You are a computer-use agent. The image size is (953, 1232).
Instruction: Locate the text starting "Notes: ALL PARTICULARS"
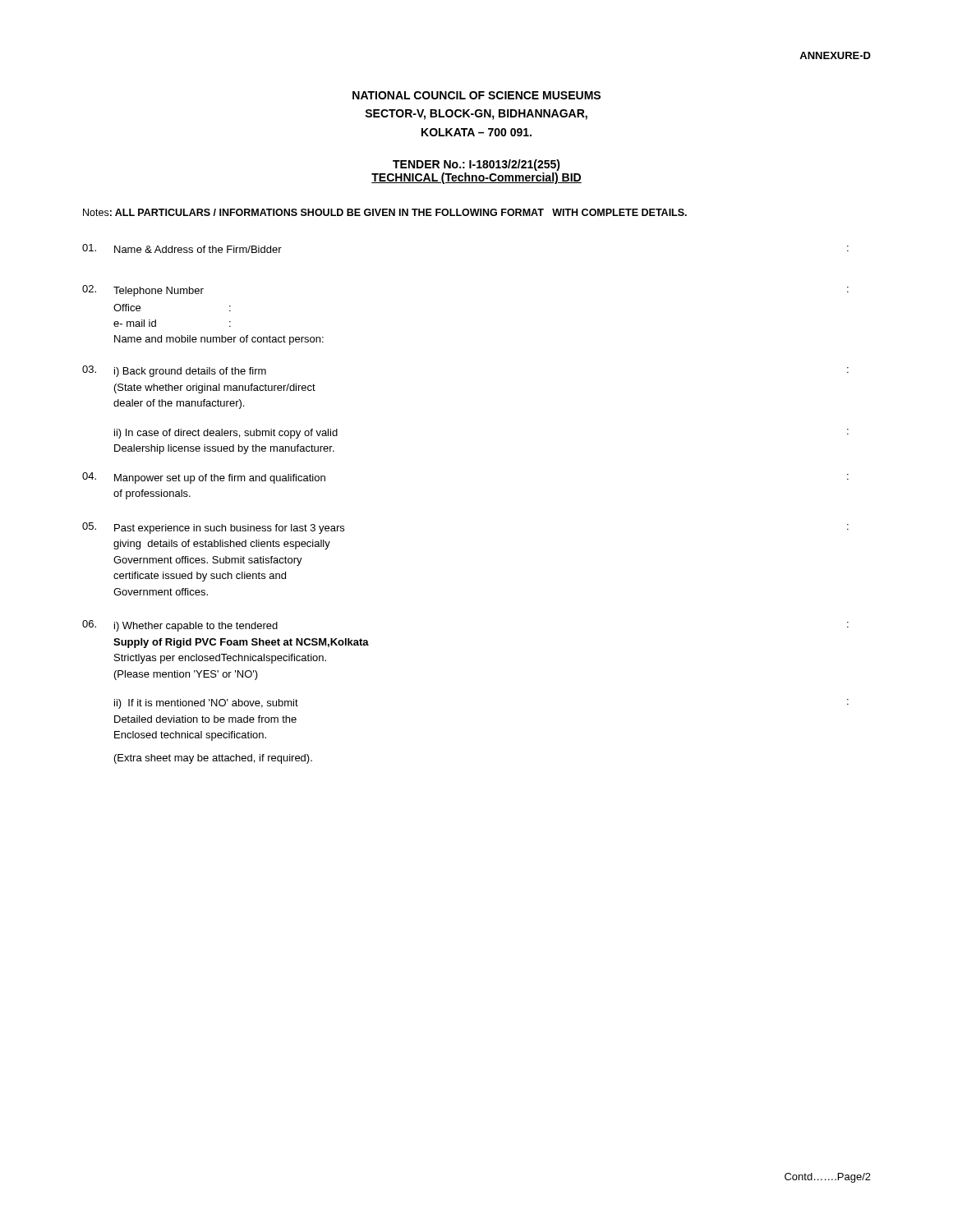pyautogui.click(x=385, y=213)
